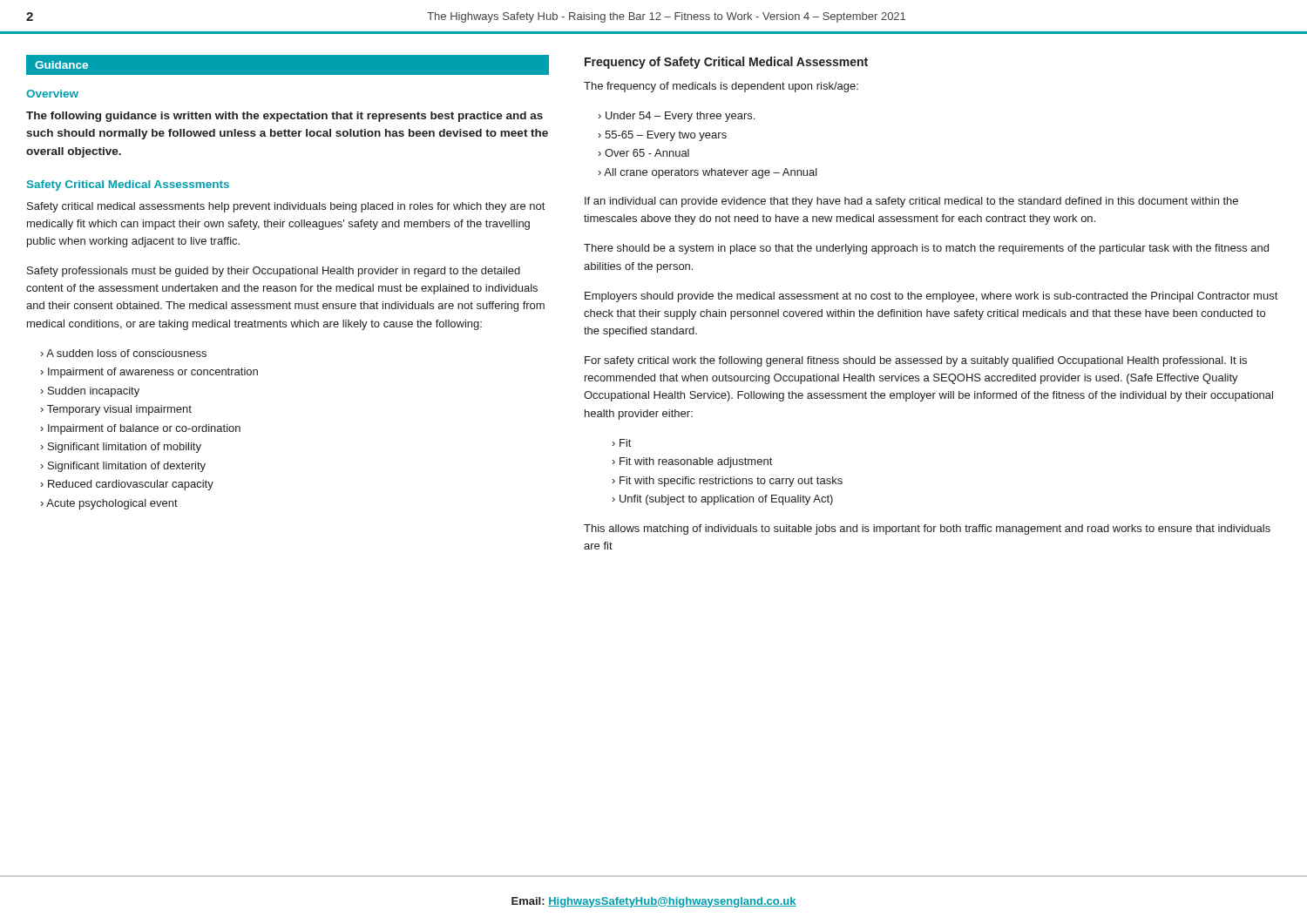This screenshot has height=924, width=1307.
Task: Where does it say "All crane operators whatever age – Annual"?
Action: [711, 172]
